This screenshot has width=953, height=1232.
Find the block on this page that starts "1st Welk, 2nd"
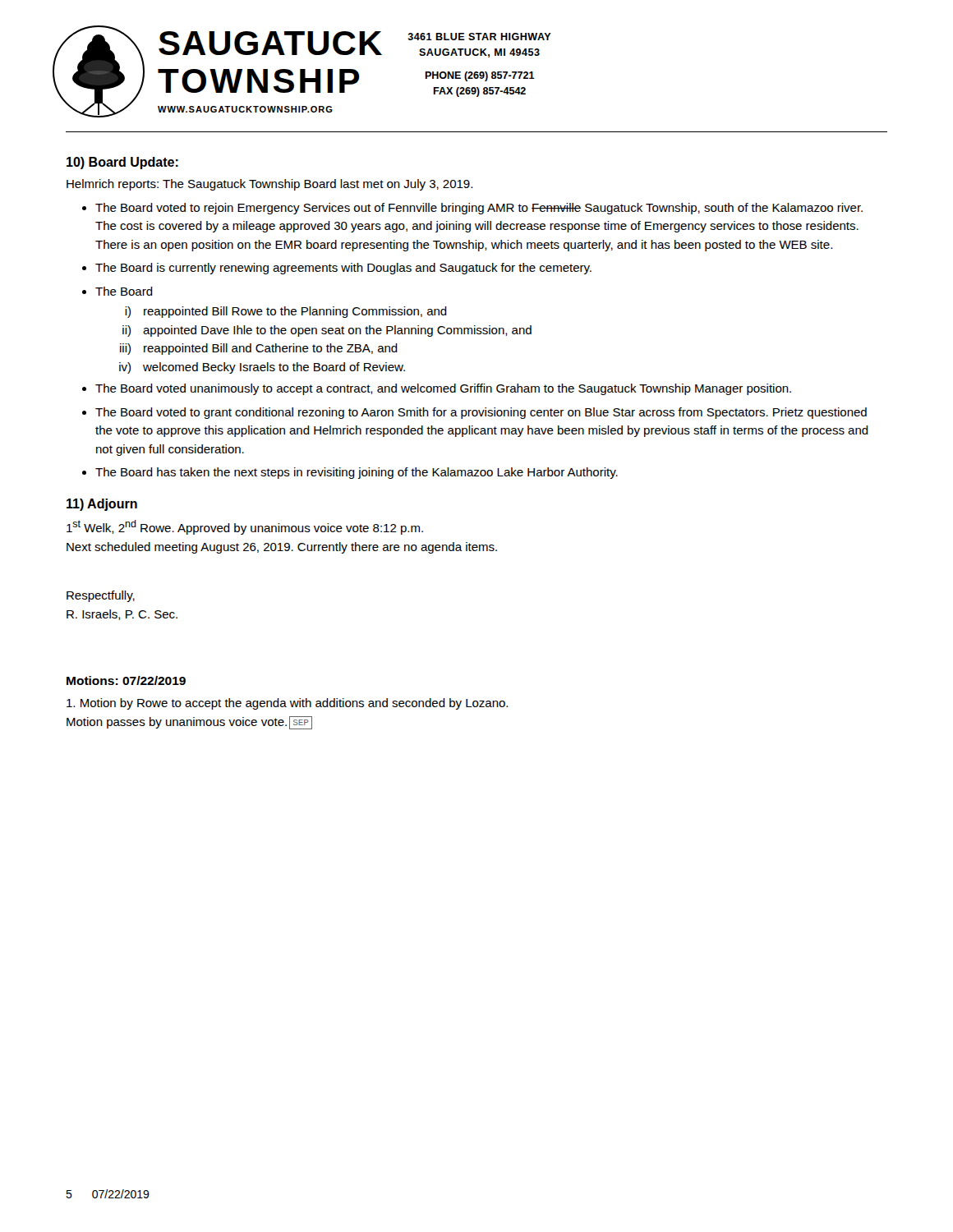[282, 536]
